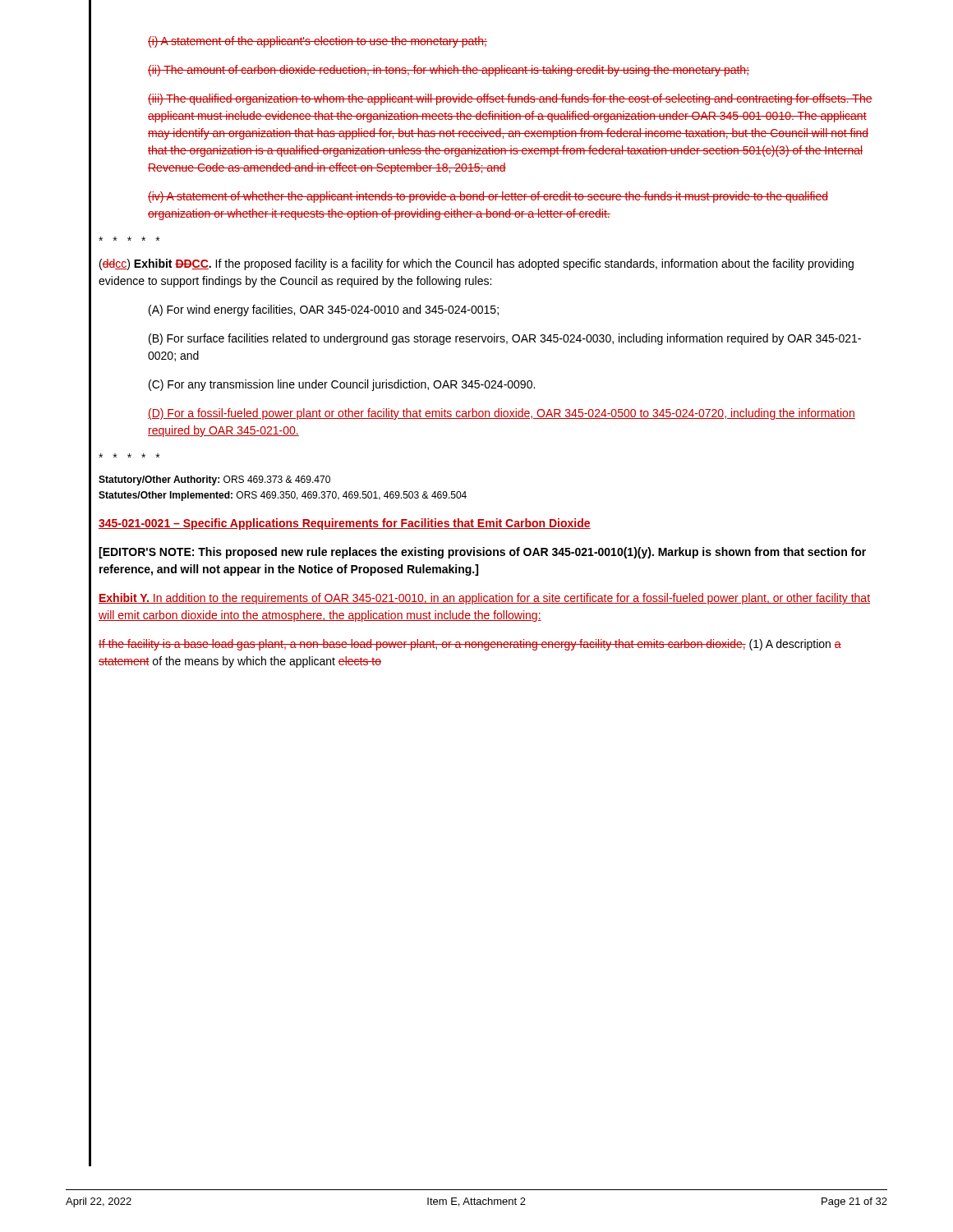The height and width of the screenshot is (1232, 953).
Task: Select the text block that says "(ddcc) Exhibit DDCC."
Action: (476, 272)
